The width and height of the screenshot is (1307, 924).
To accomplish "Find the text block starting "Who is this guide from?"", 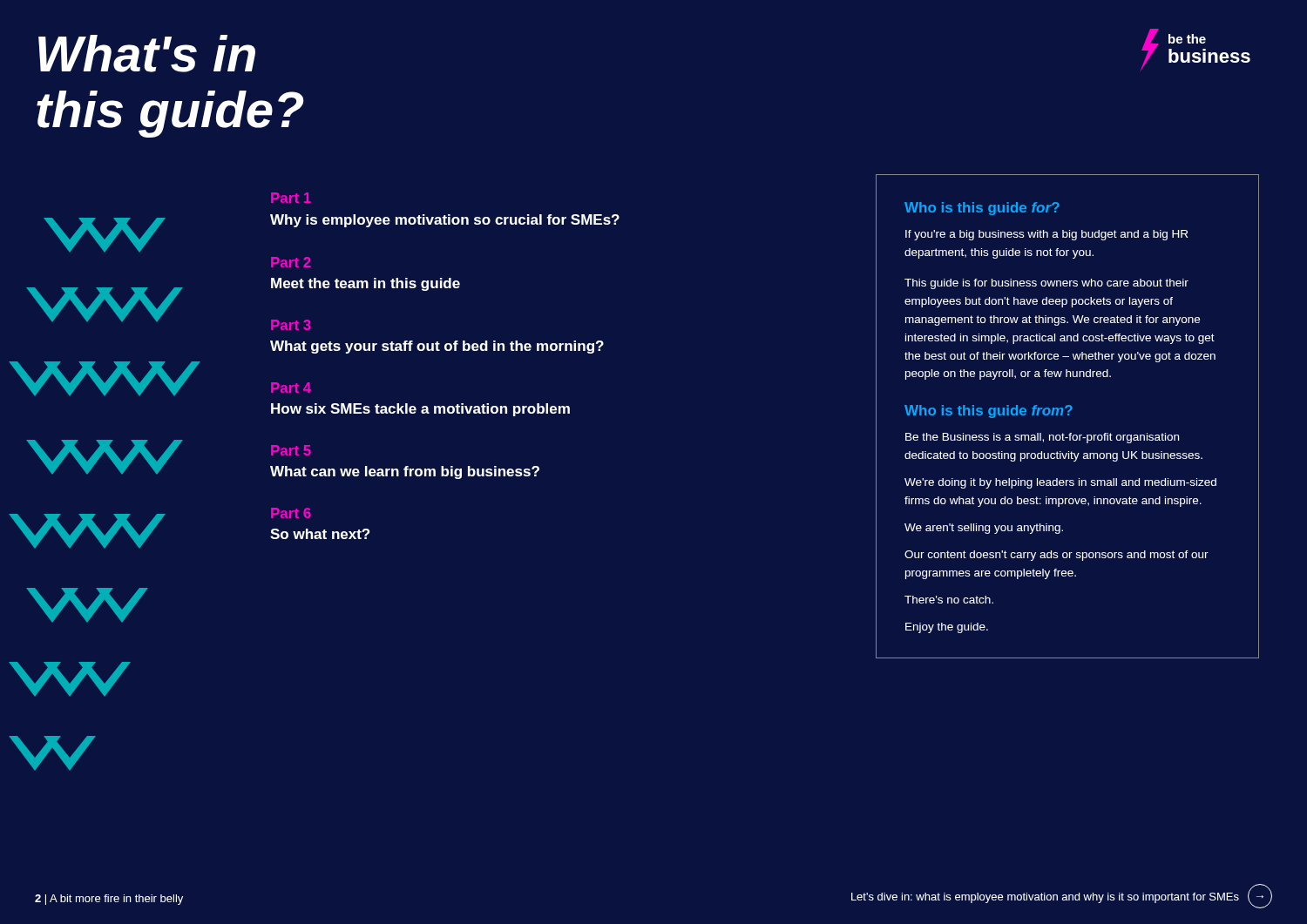I will 989,411.
